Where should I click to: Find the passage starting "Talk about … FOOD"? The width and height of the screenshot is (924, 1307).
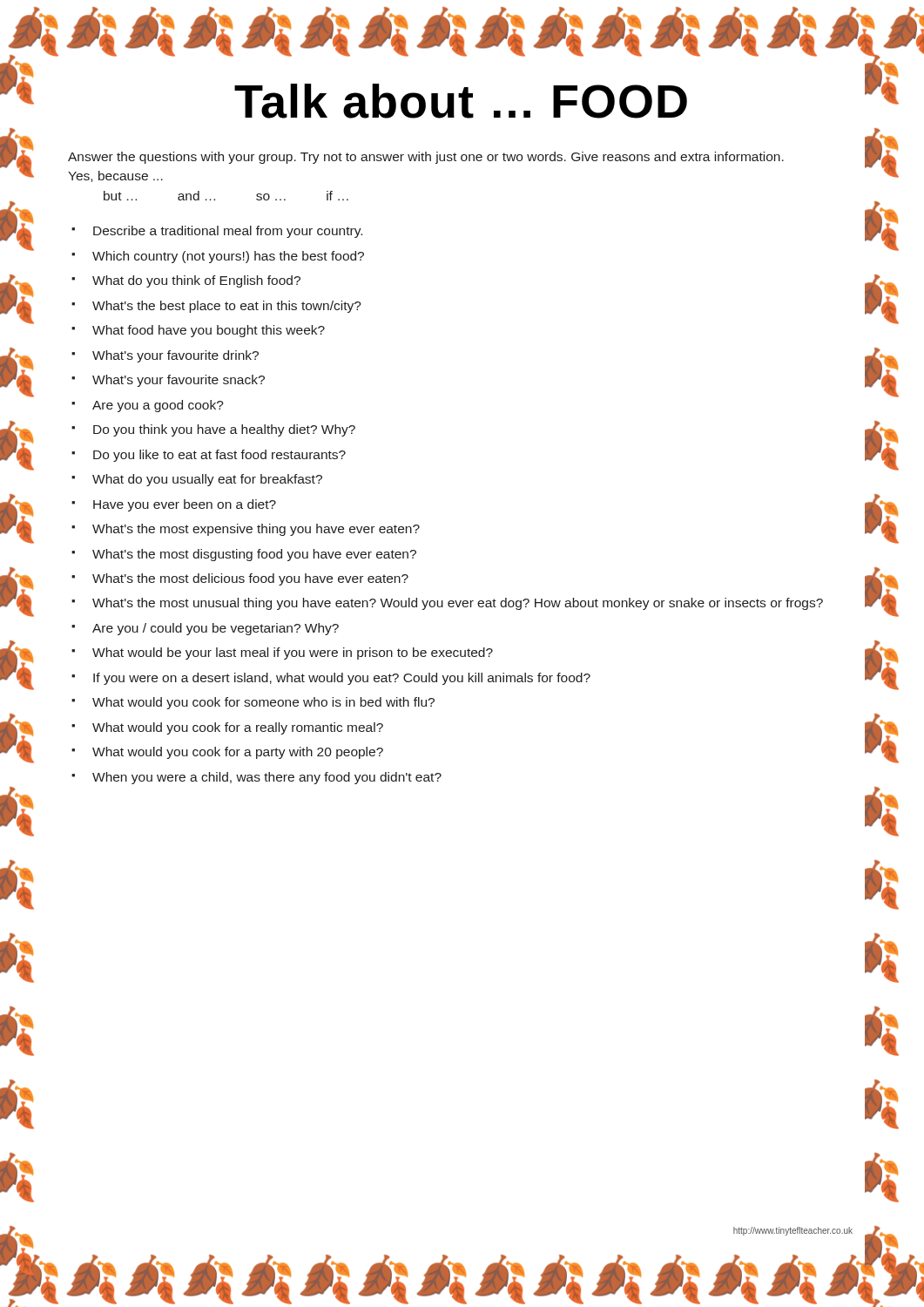click(462, 101)
